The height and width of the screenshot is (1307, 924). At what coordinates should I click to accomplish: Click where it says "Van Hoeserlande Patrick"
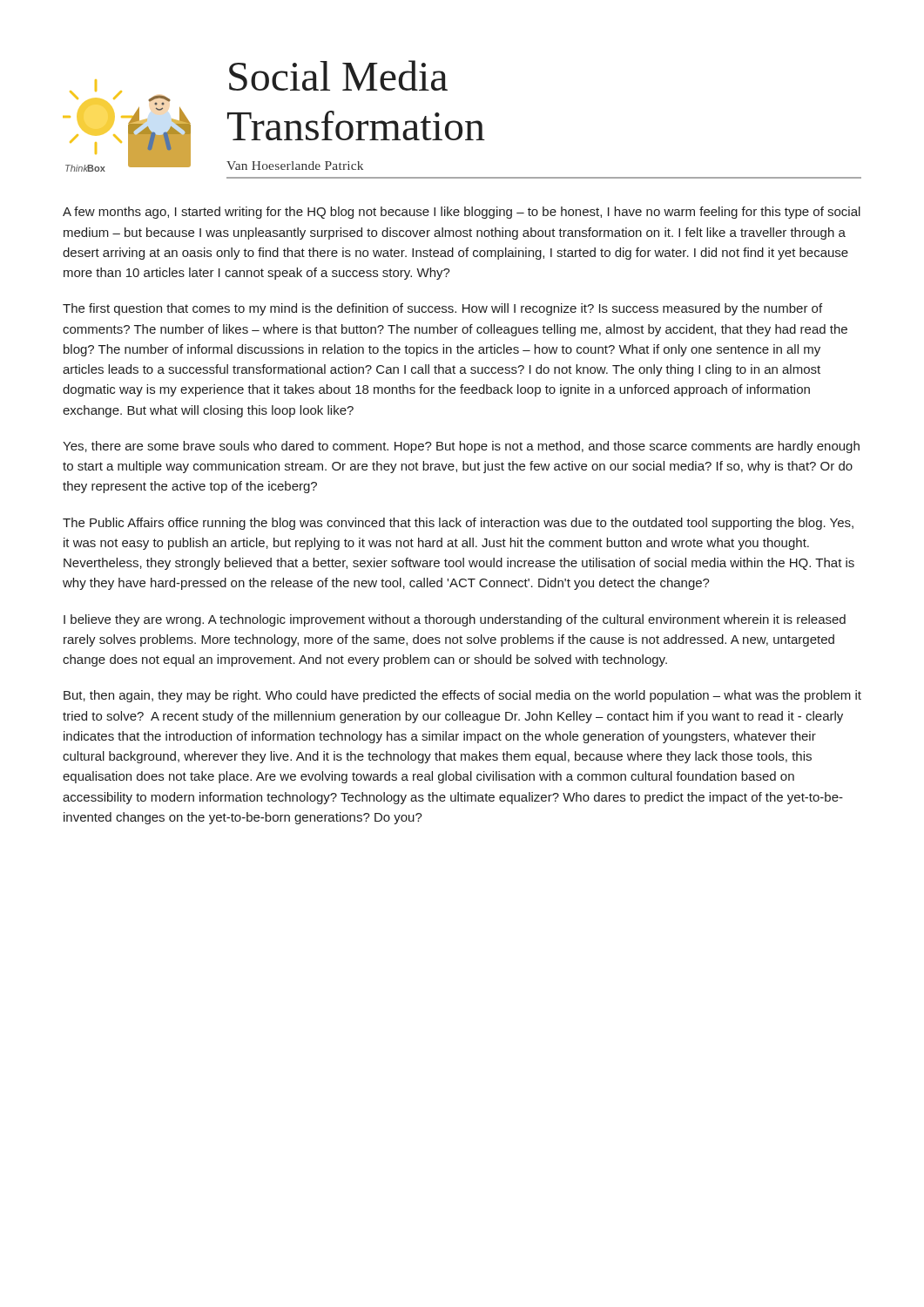[x=295, y=165]
